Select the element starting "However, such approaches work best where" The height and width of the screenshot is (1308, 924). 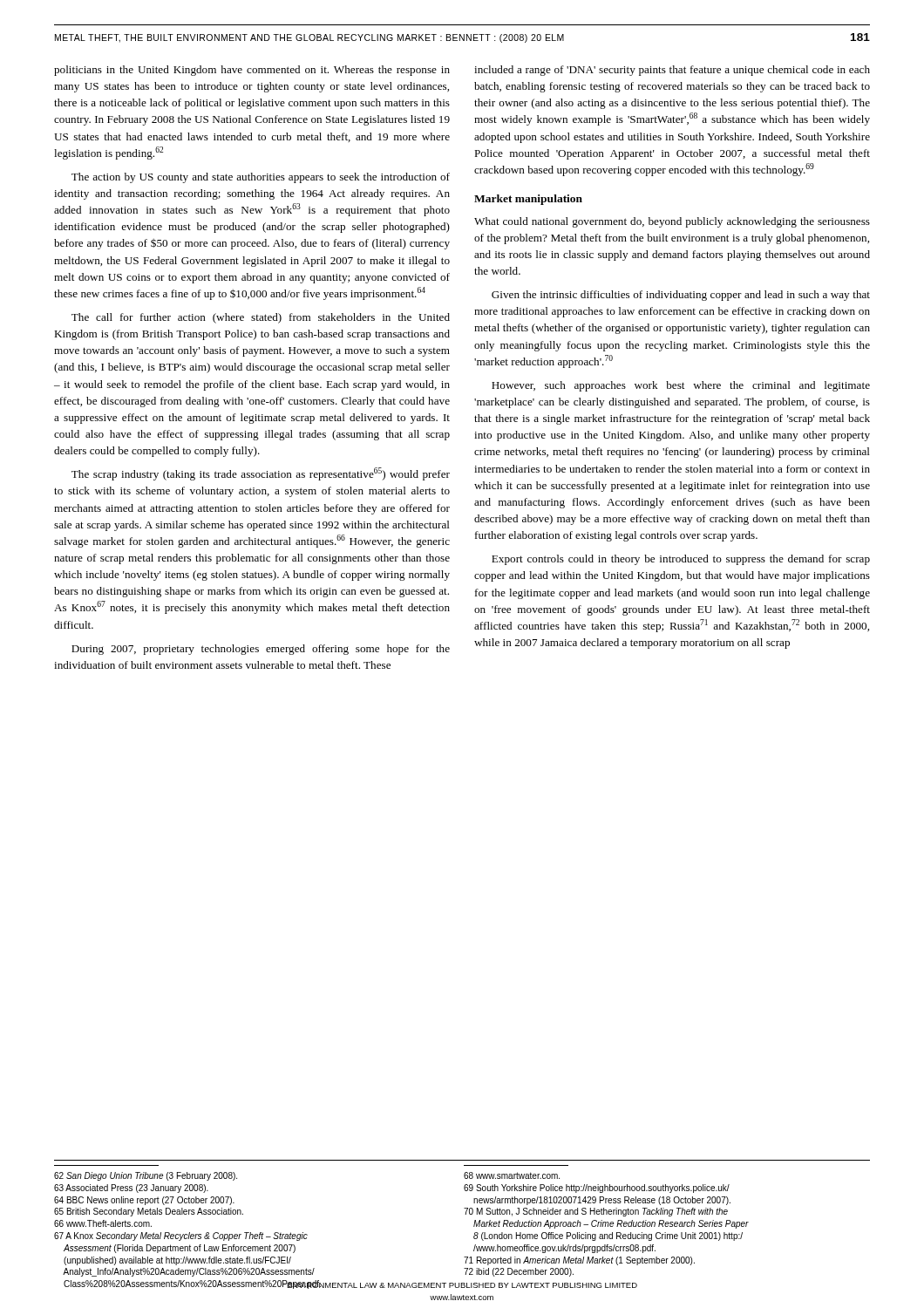672,460
